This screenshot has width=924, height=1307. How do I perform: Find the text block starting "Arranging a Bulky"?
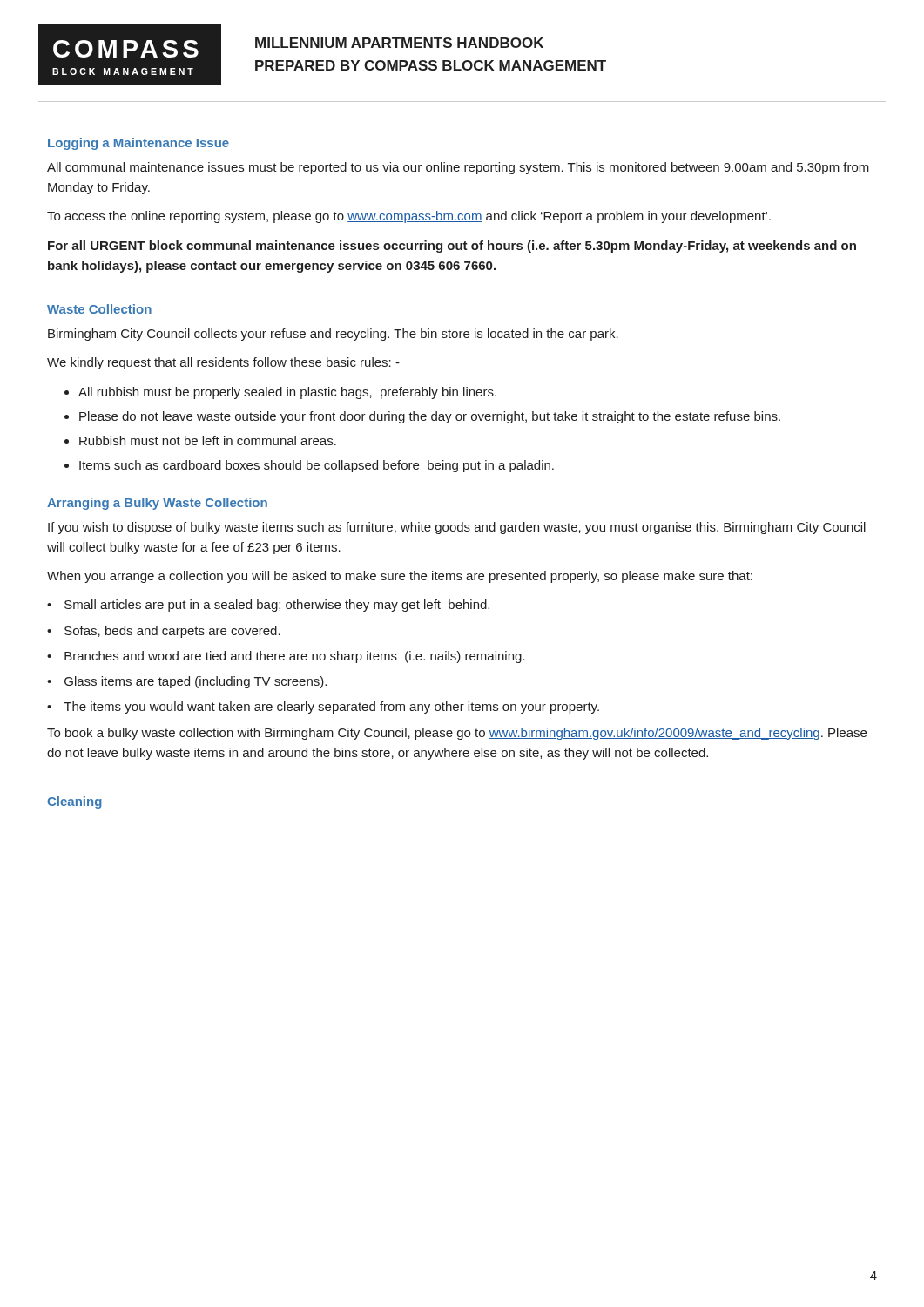157,502
